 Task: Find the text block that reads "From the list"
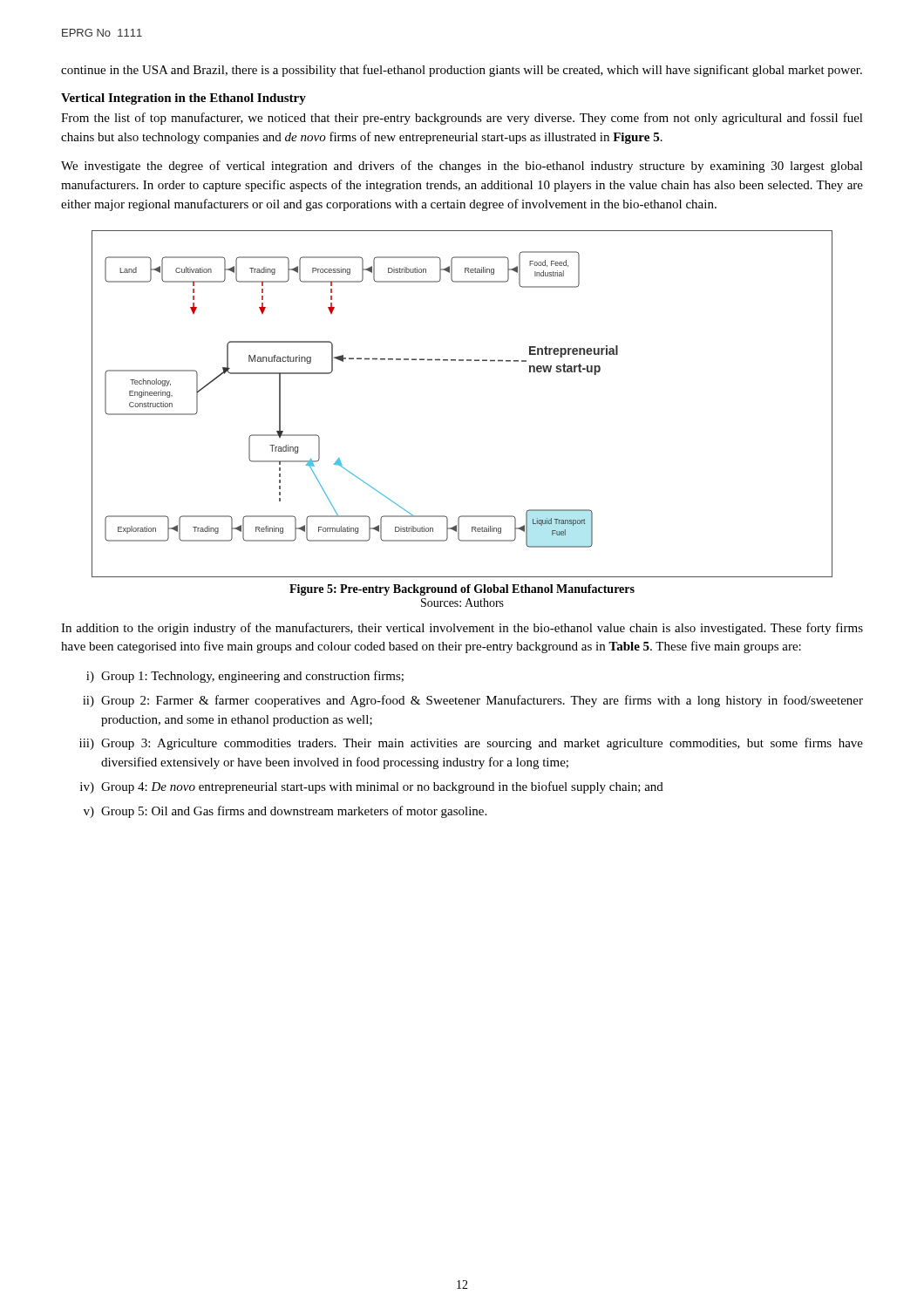[x=462, y=128]
